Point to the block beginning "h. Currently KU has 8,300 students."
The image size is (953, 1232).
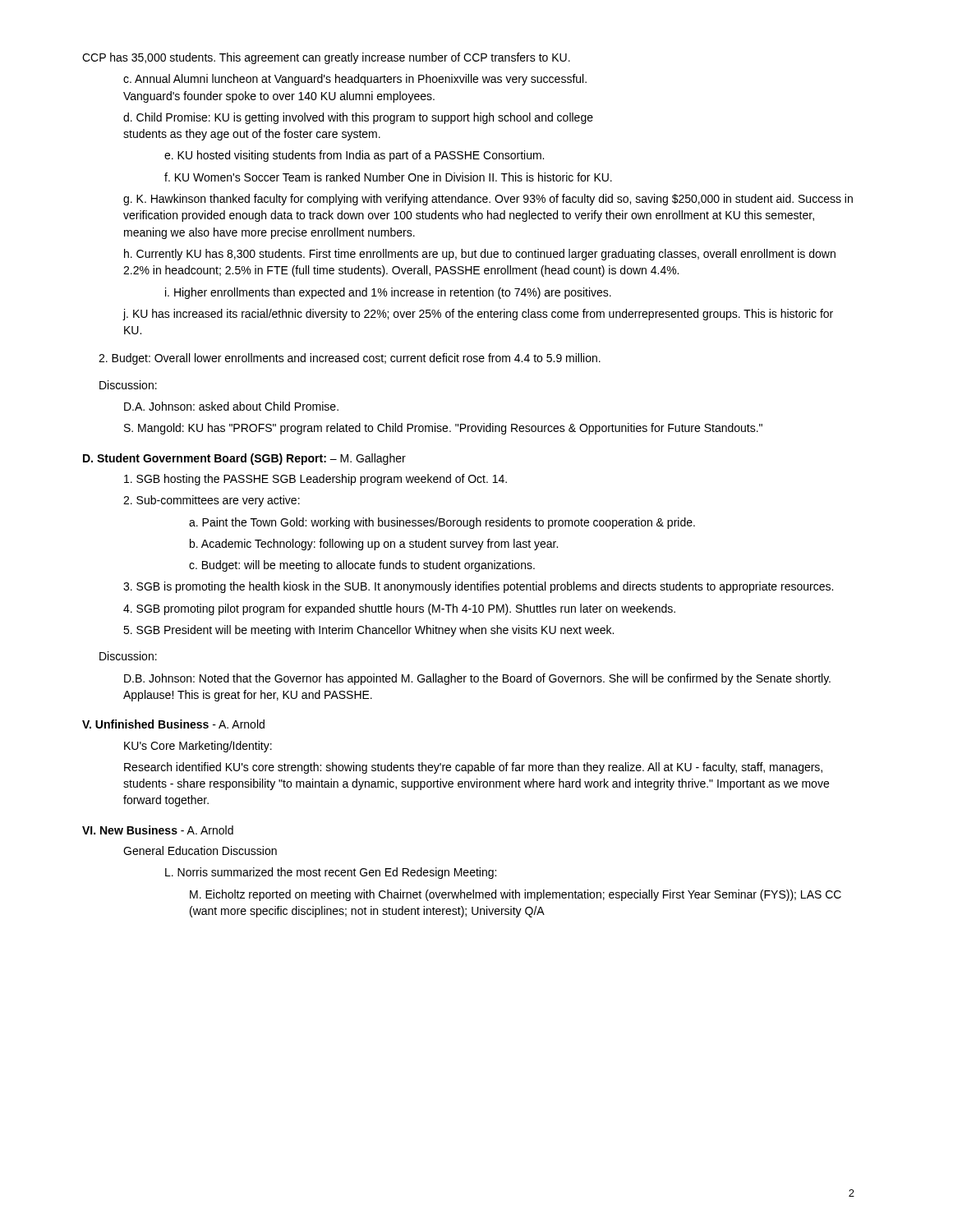coord(489,262)
